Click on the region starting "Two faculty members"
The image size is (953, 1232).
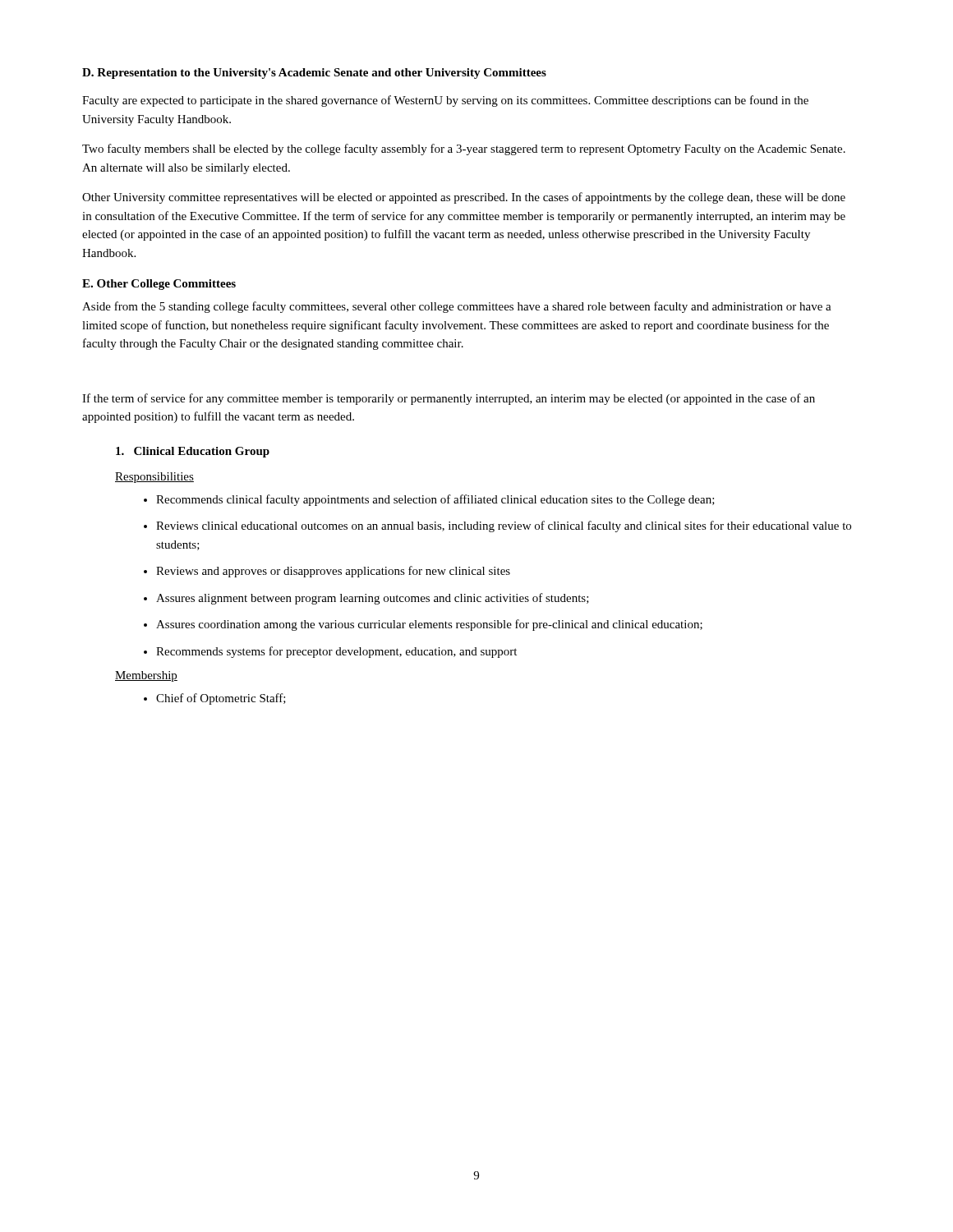click(x=464, y=158)
